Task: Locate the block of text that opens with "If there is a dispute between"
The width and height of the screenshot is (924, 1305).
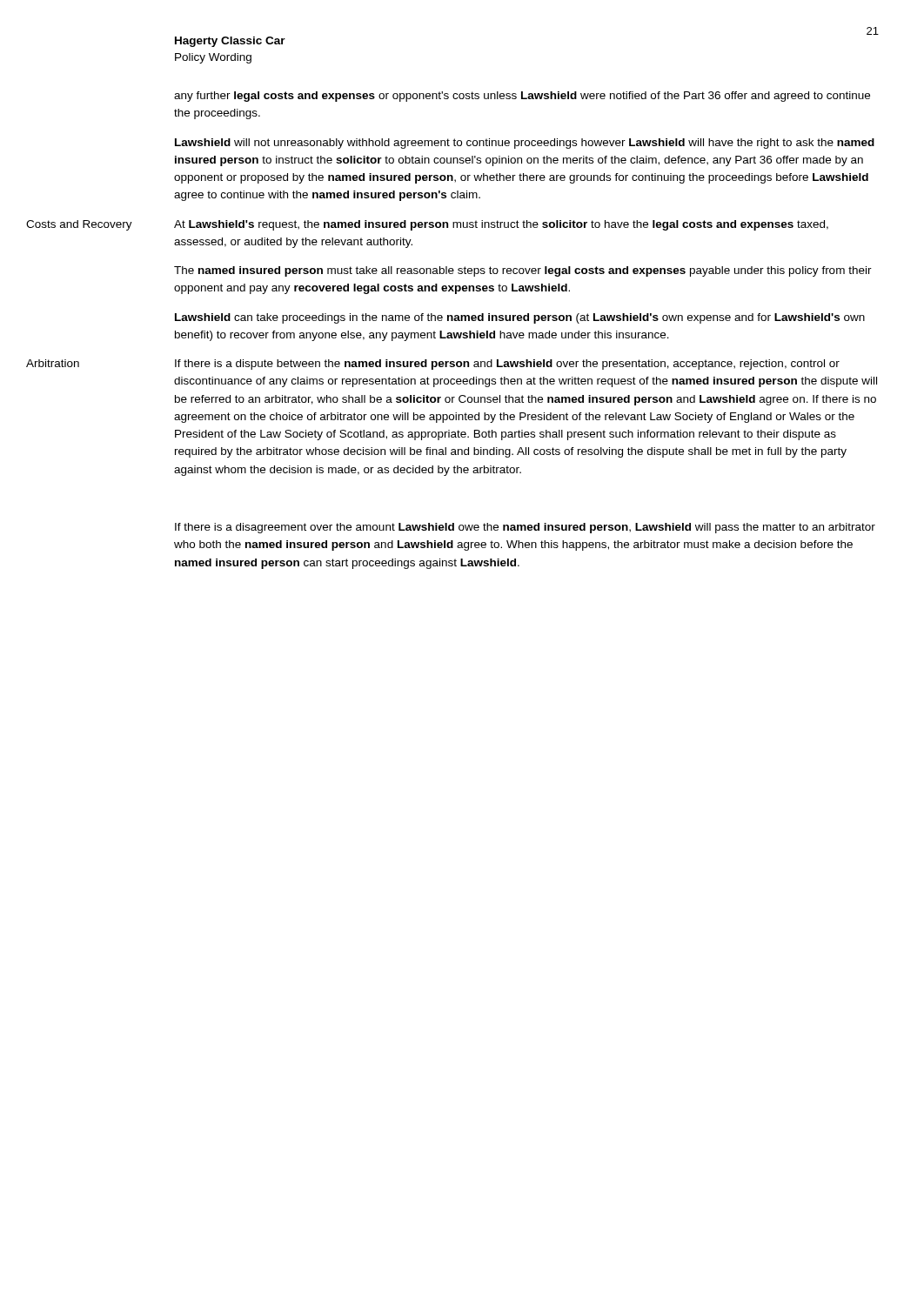Action: 526,416
